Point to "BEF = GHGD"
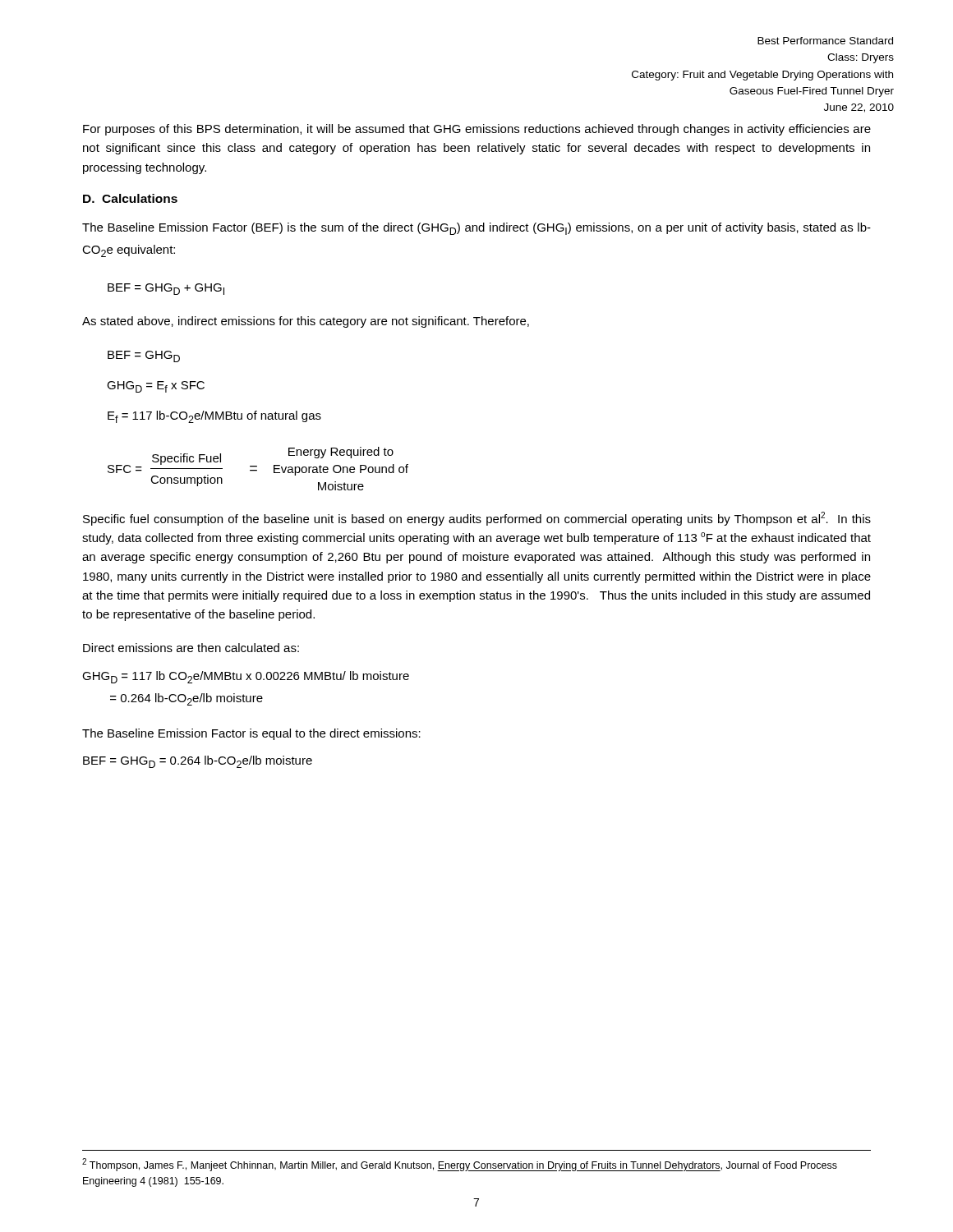The width and height of the screenshot is (953, 1232). click(144, 356)
